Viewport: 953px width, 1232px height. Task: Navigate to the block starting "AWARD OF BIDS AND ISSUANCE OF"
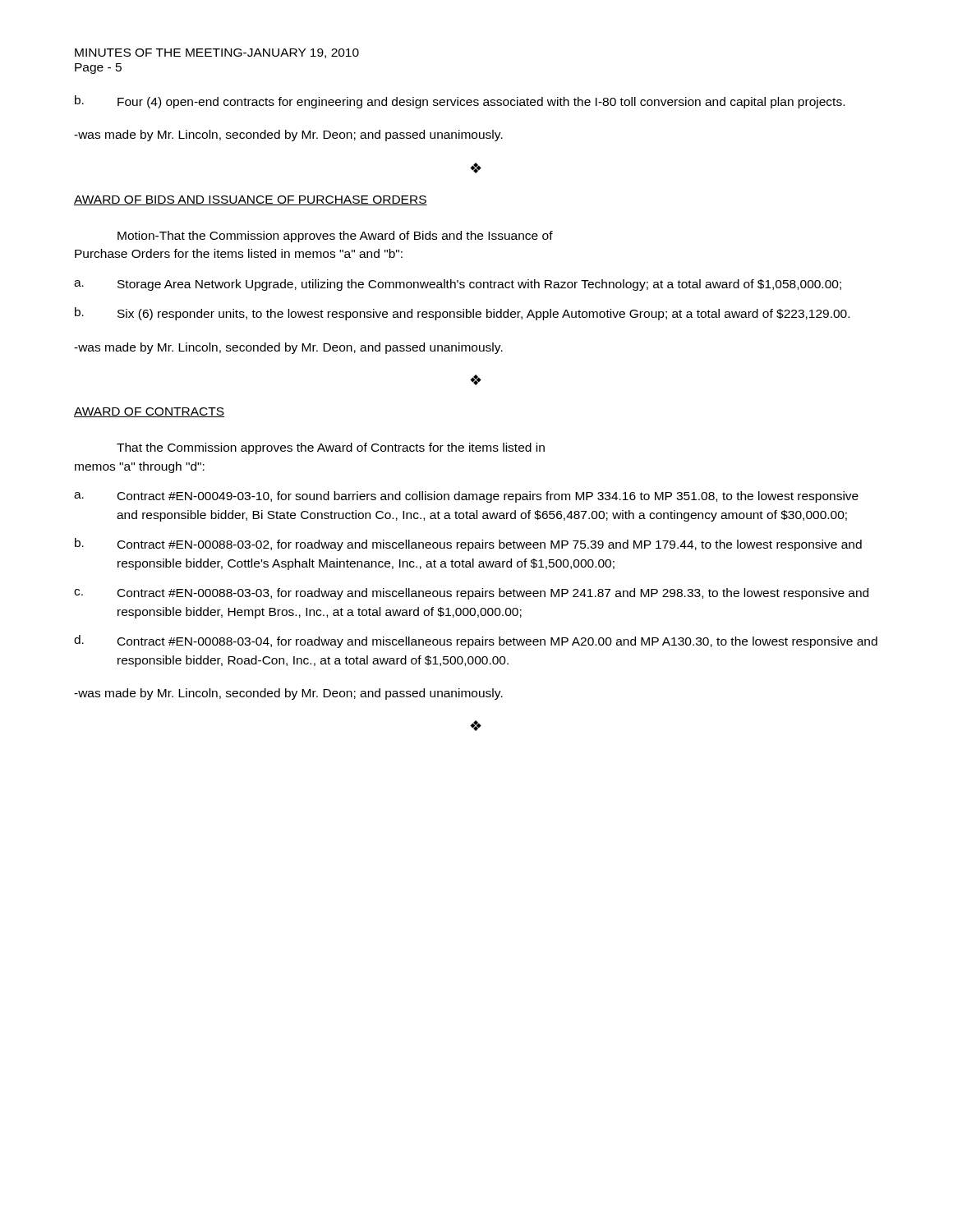tap(250, 200)
